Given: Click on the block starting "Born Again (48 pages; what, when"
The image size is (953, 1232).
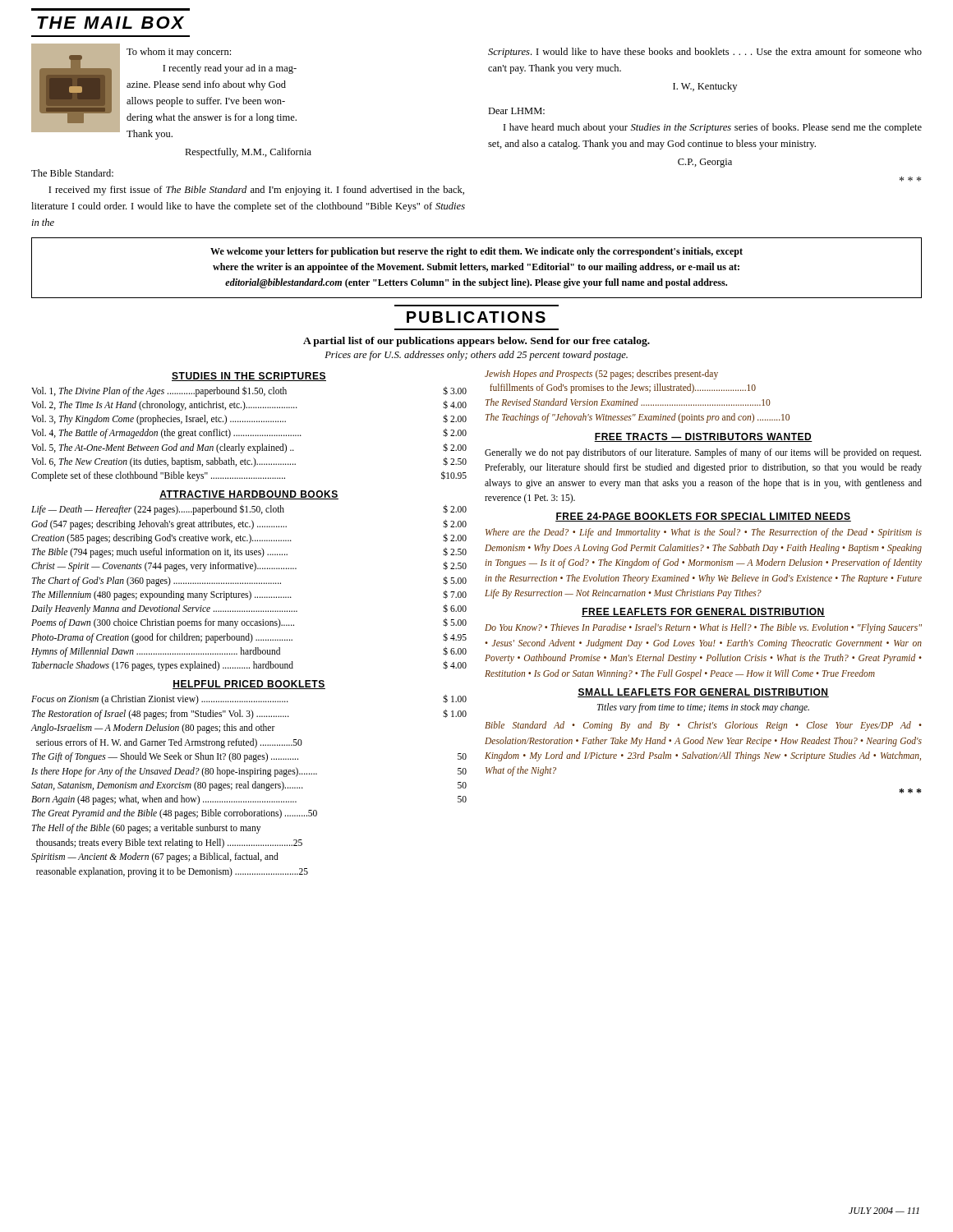Looking at the screenshot, I should click(x=249, y=800).
